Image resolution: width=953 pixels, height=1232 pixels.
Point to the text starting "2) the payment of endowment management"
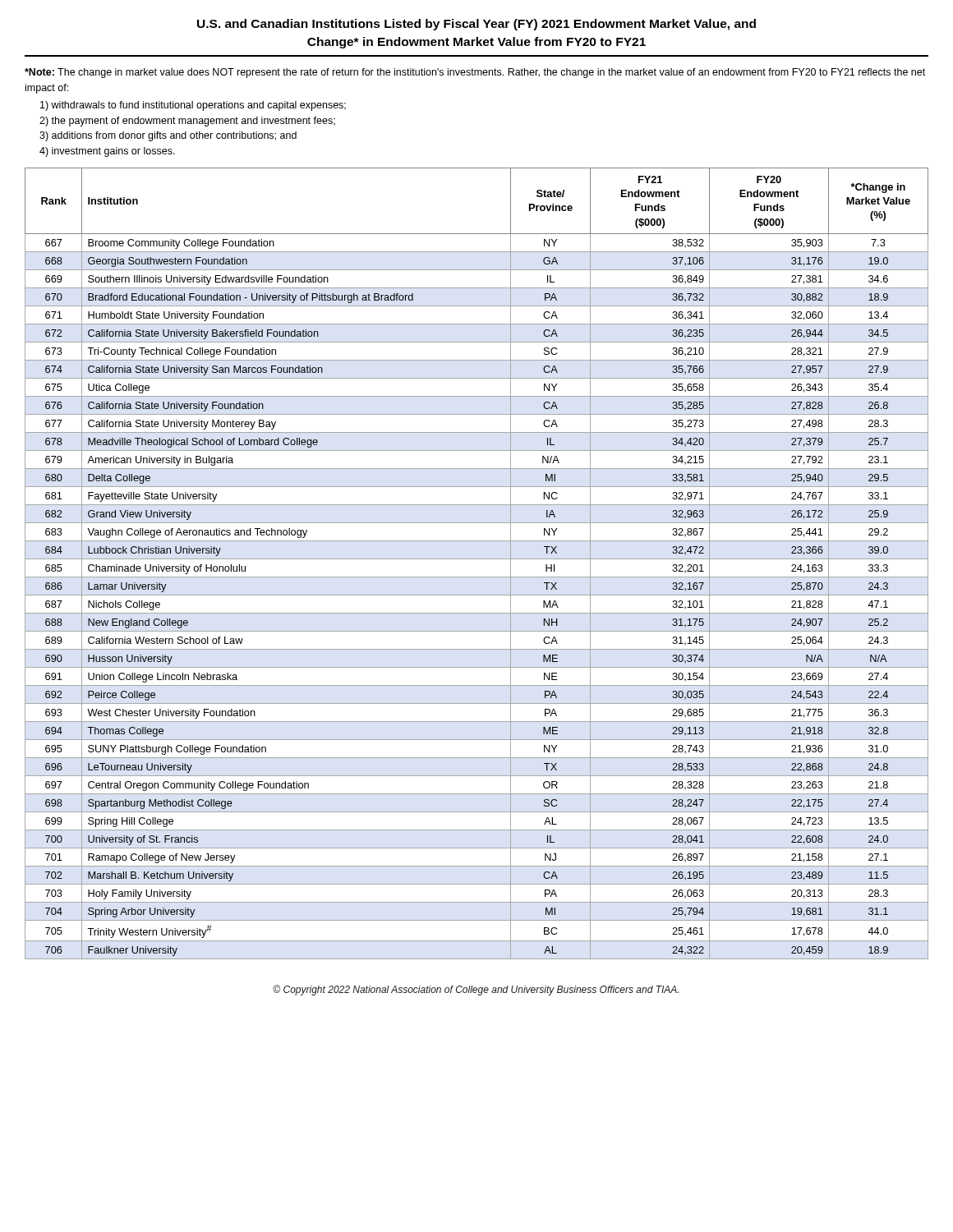[187, 122]
